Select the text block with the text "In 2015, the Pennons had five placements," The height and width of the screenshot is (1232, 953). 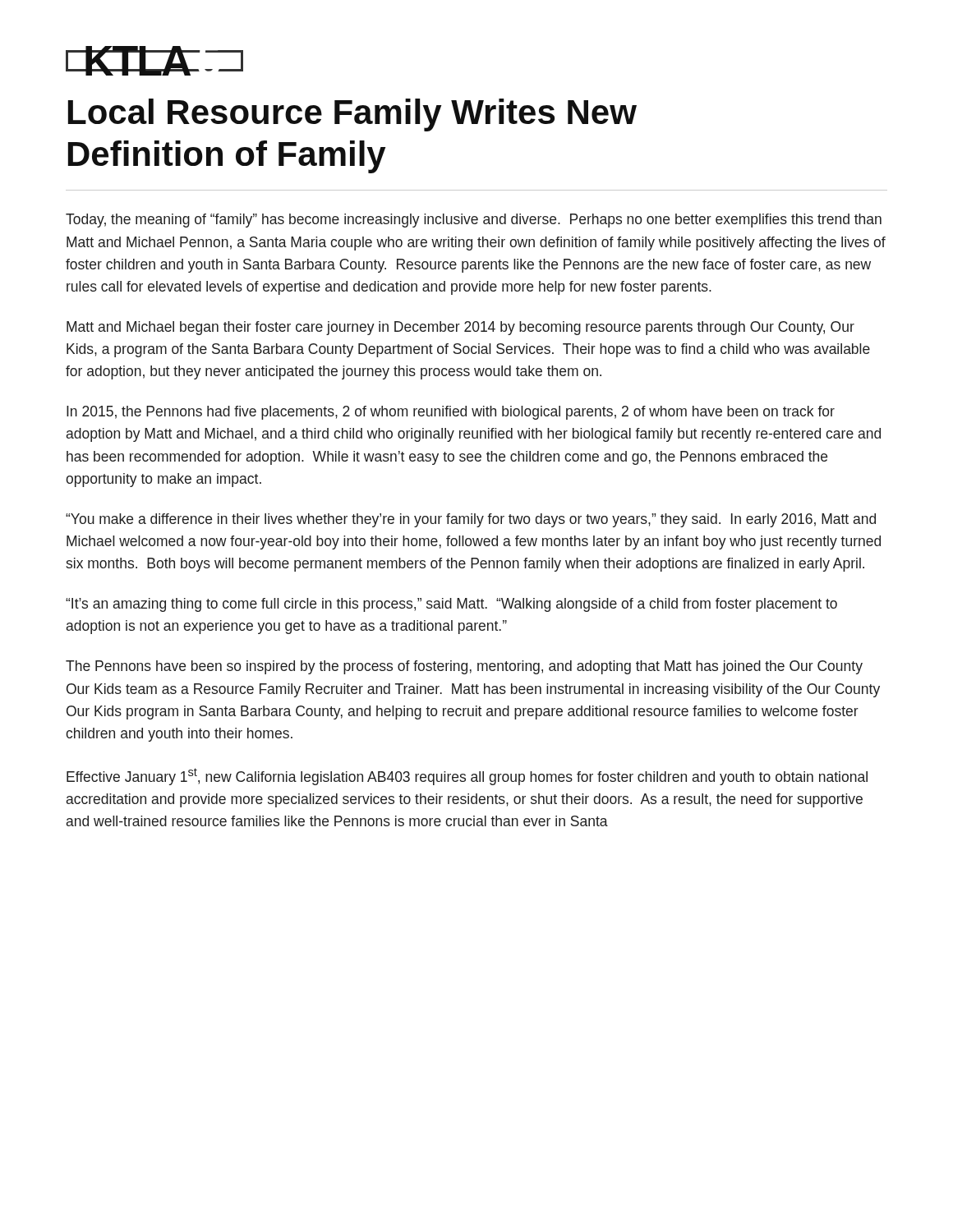pyautogui.click(x=474, y=445)
